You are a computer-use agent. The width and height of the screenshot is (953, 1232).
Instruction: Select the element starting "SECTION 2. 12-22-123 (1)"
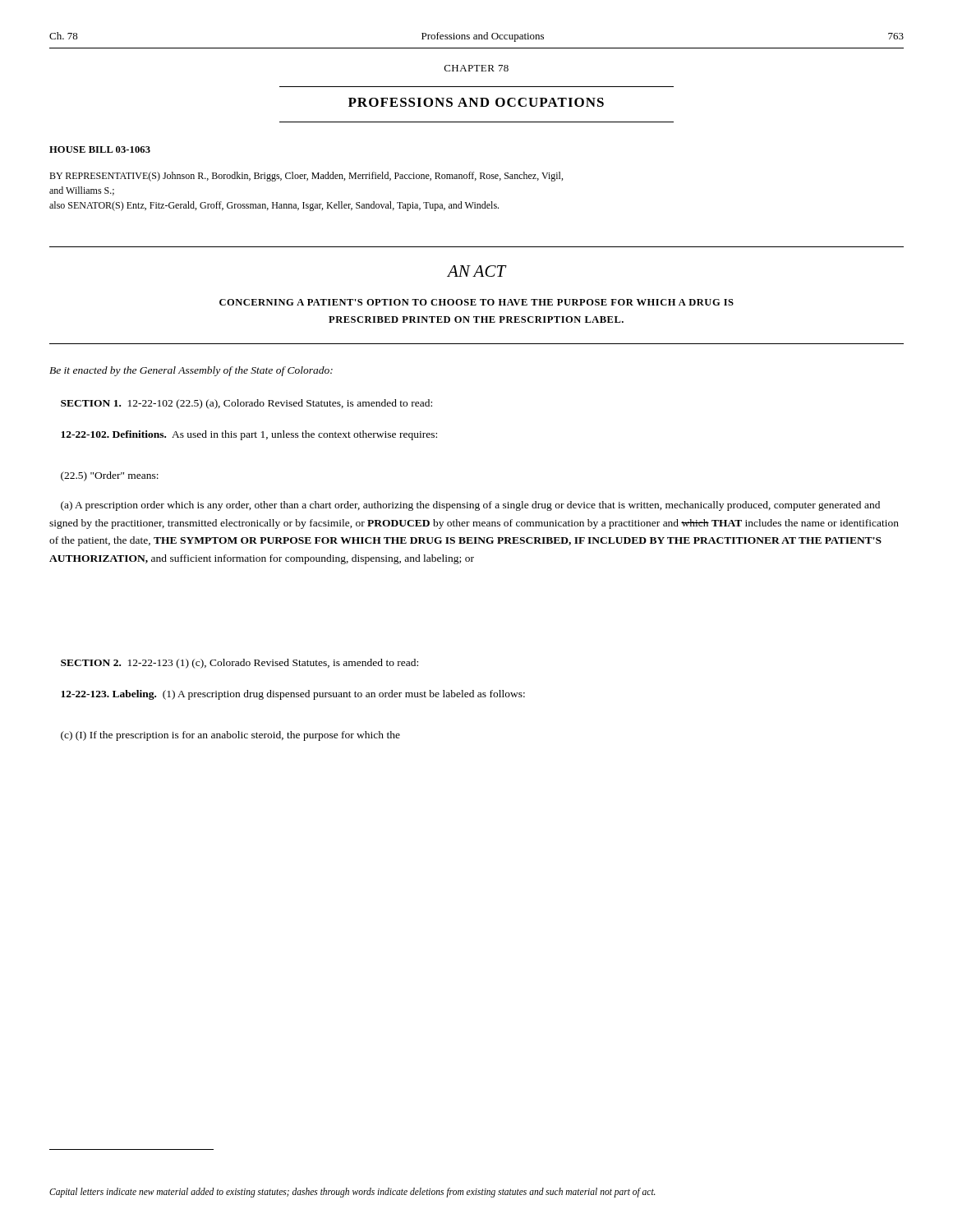(234, 662)
